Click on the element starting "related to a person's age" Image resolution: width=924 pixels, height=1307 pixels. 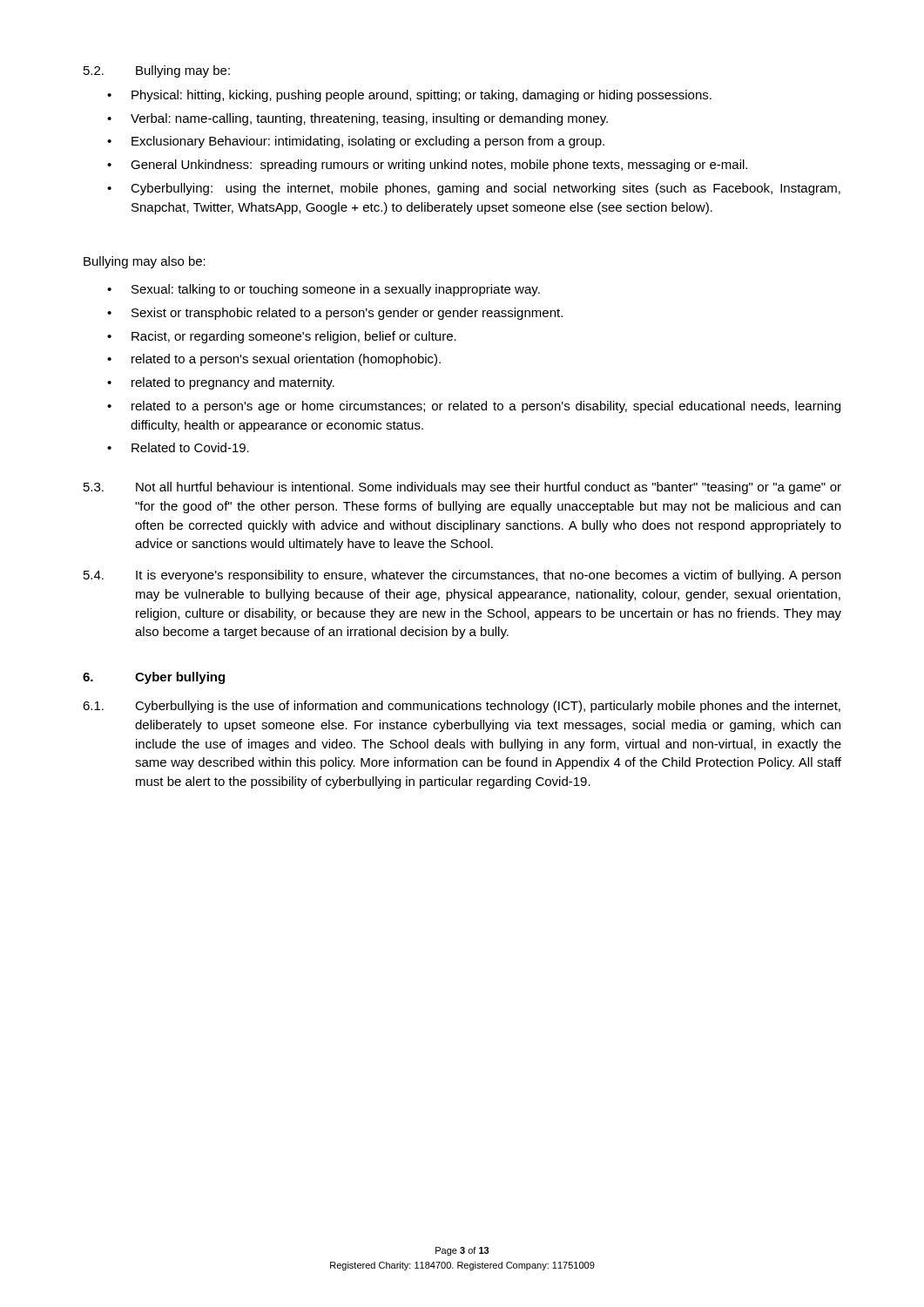coord(486,415)
